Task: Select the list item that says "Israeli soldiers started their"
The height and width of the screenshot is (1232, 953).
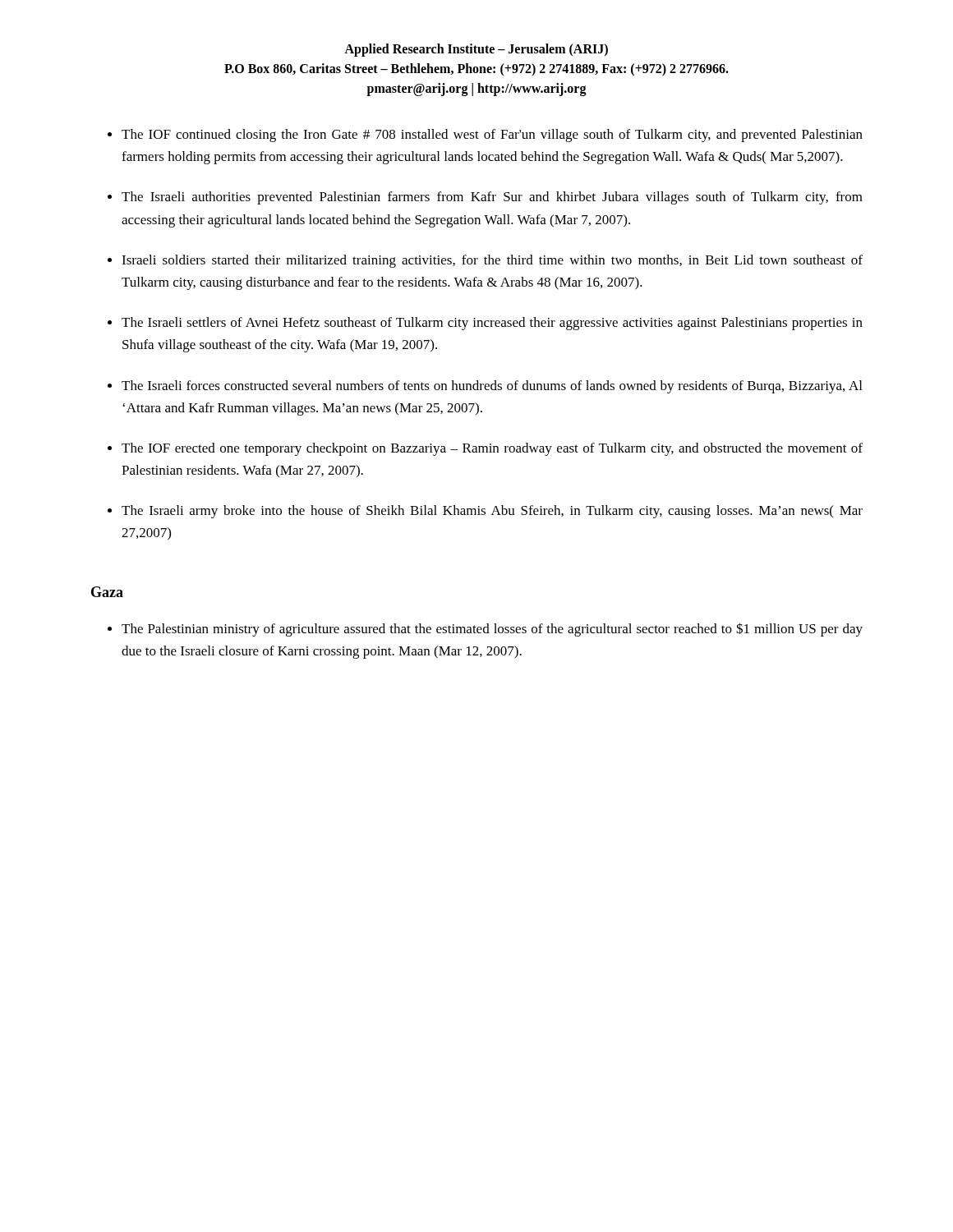Action: pyautogui.click(x=492, y=271)
